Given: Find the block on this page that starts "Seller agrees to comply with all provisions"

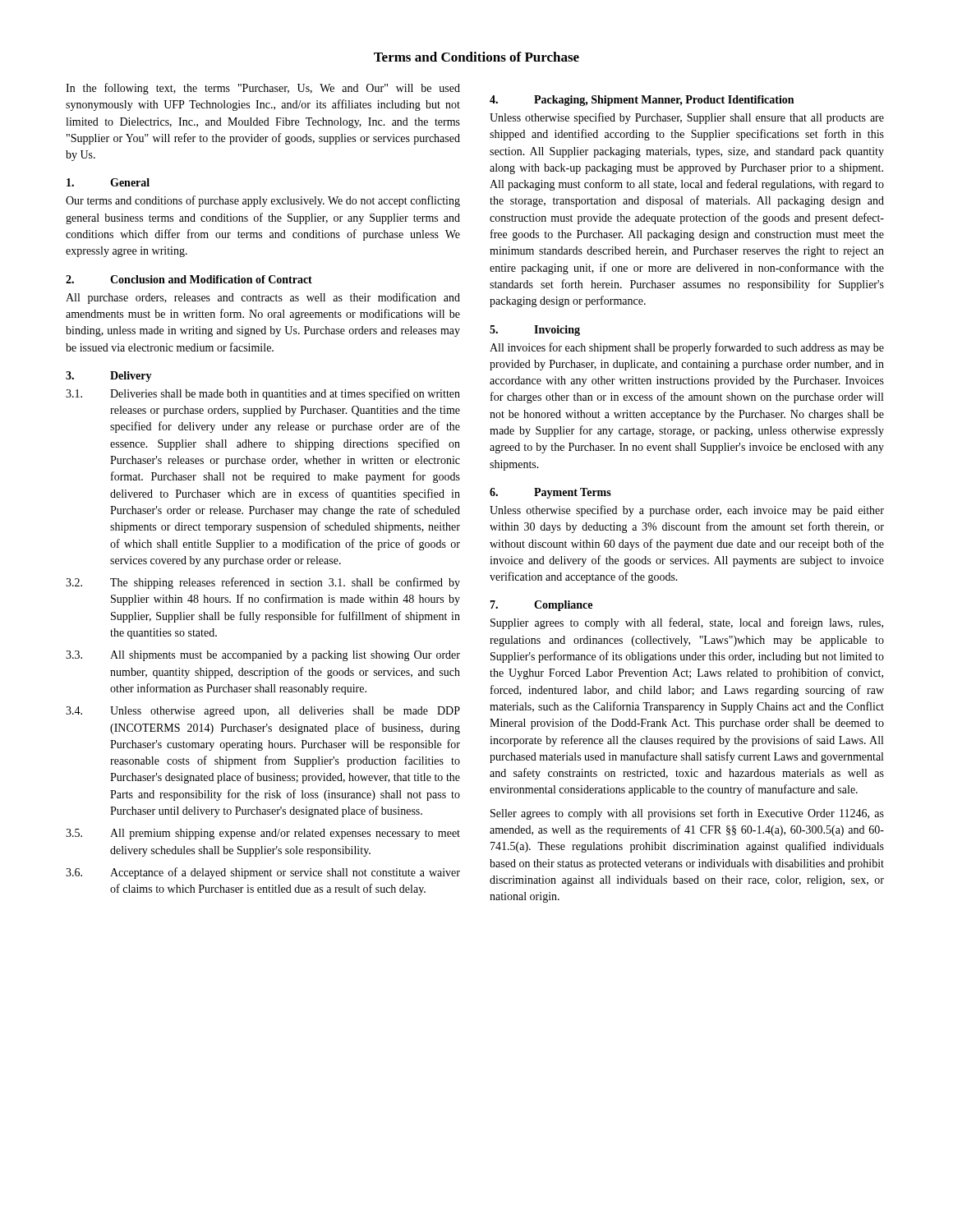Looking at the screenshot, I should (x=687, y=856).
